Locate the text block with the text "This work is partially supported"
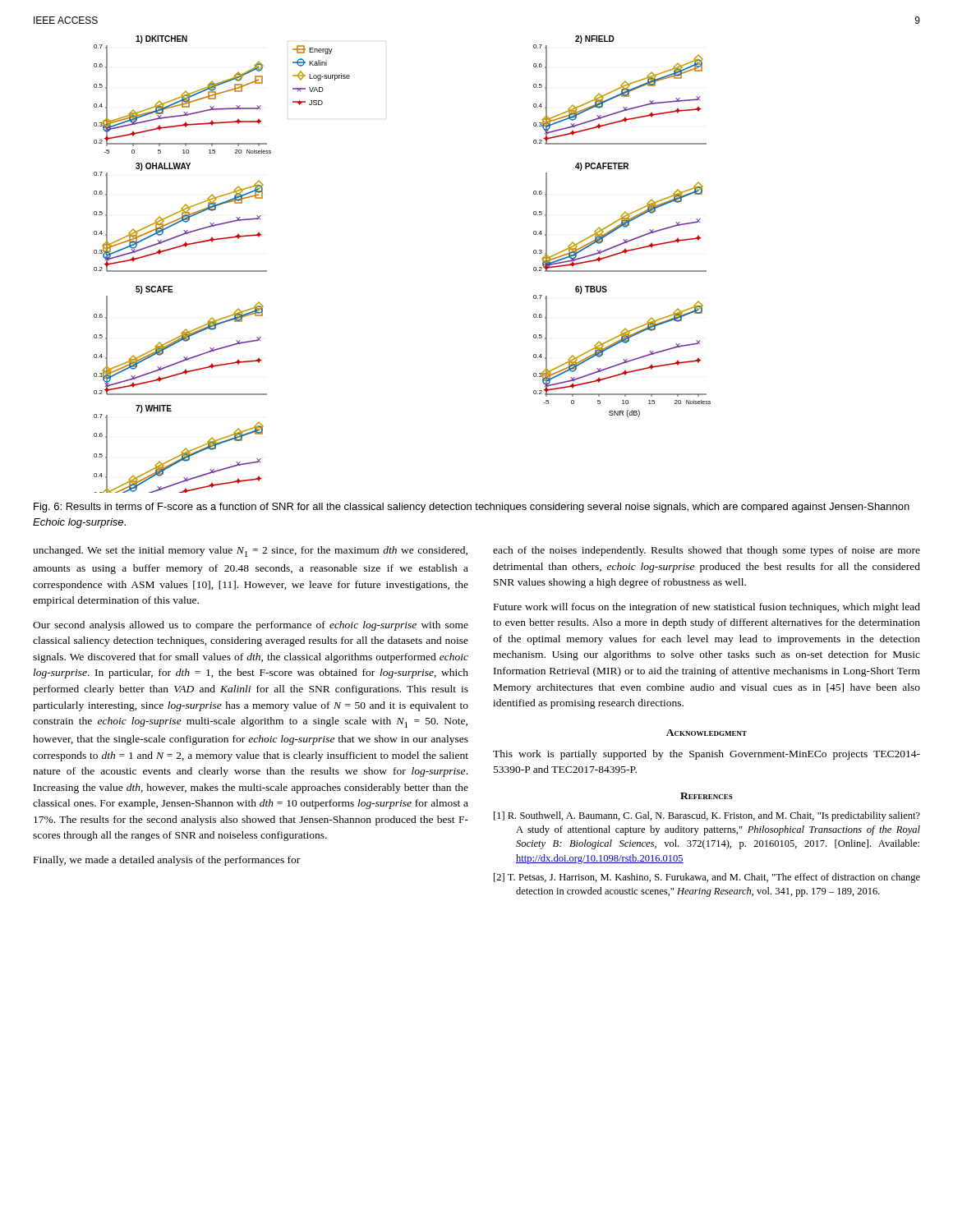Image resolution: width=953 pixels, height=1232 pixels. coord(707,762)
